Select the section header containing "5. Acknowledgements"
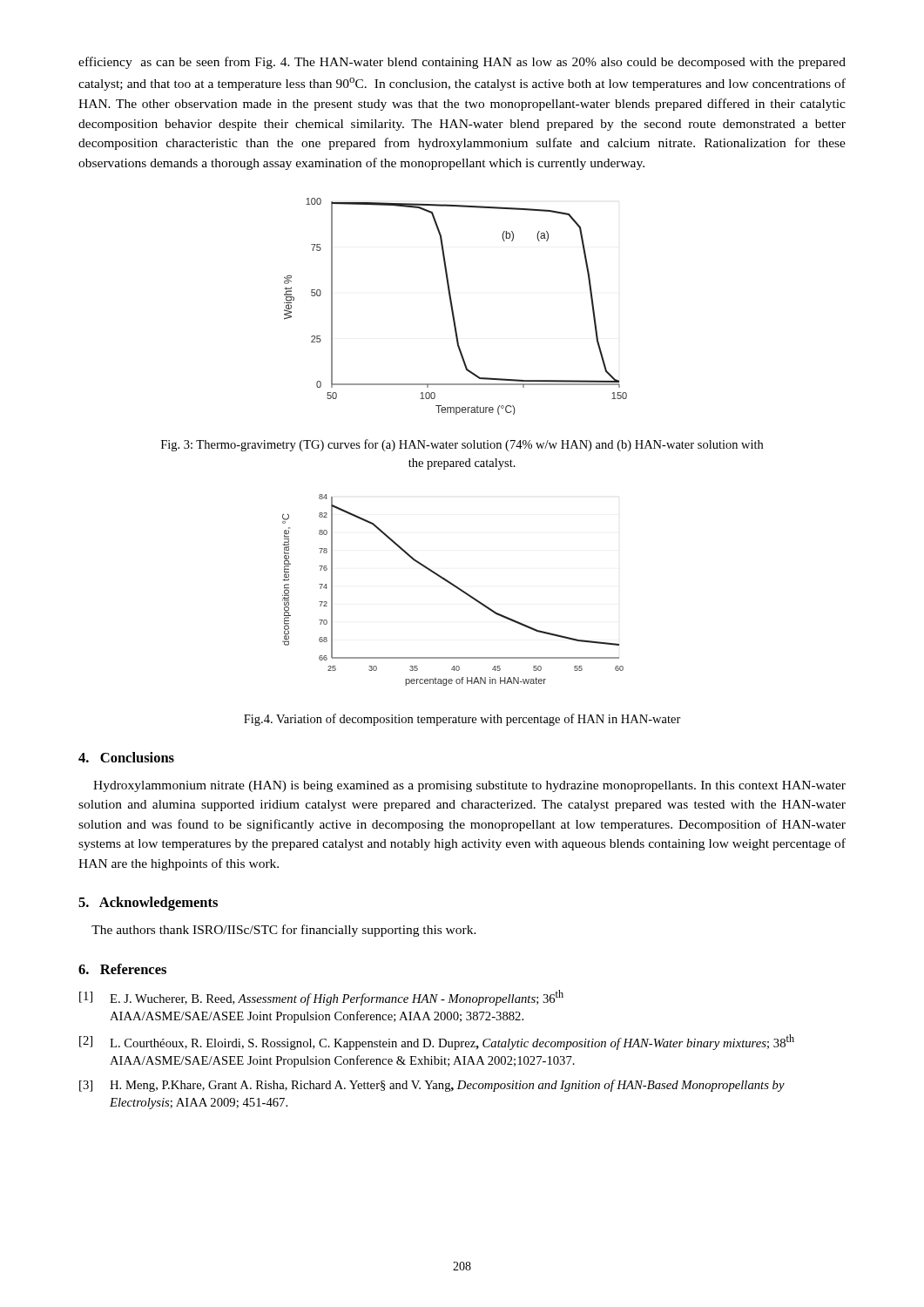Screen dimensions: 1307x924 148,902
